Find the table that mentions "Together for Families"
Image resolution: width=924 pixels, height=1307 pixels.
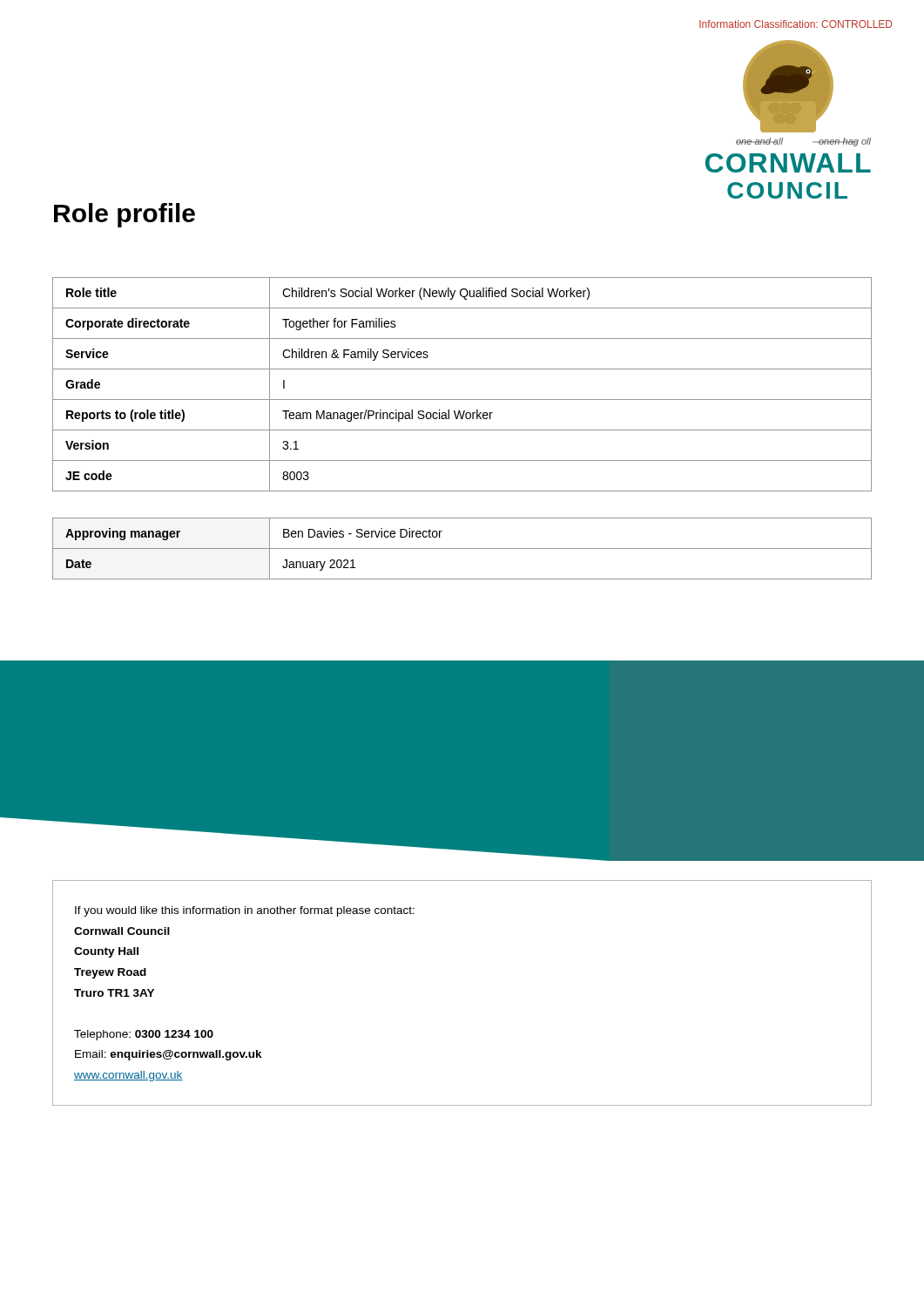(x=462, y=384)
